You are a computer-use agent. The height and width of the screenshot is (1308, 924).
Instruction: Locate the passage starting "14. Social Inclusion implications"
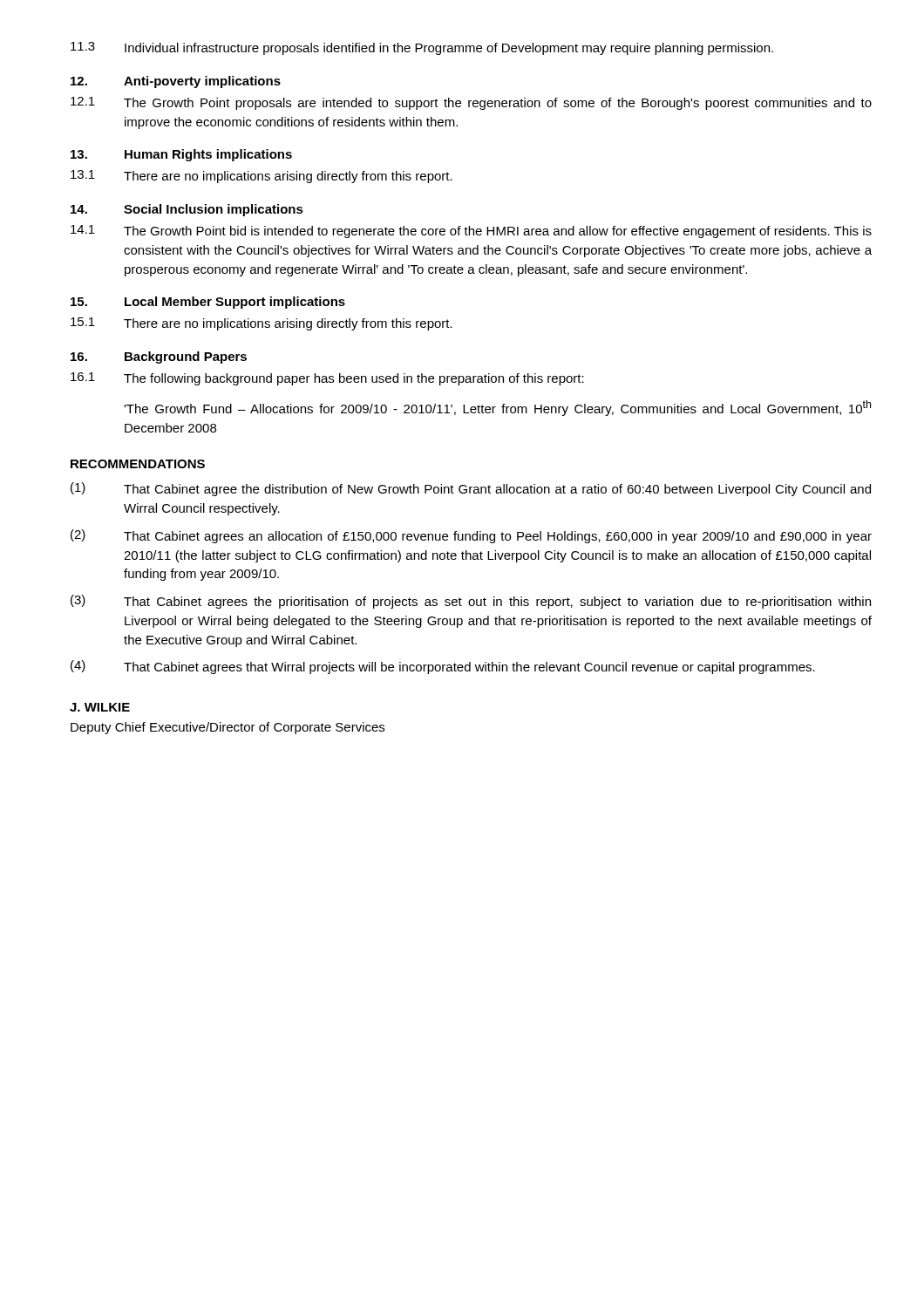187,210
